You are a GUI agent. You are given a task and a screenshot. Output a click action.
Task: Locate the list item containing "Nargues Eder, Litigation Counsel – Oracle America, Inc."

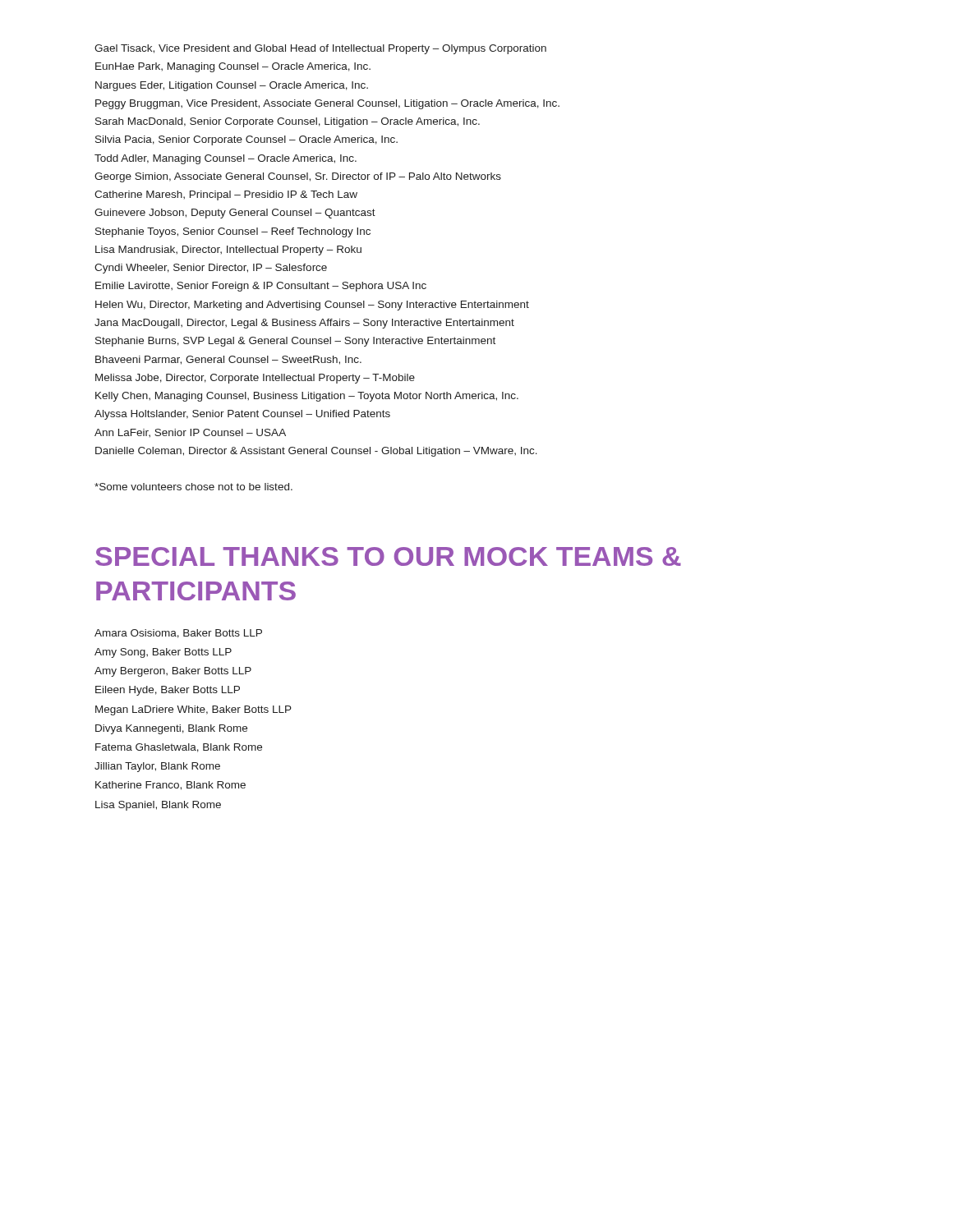(x=232, y=85)
